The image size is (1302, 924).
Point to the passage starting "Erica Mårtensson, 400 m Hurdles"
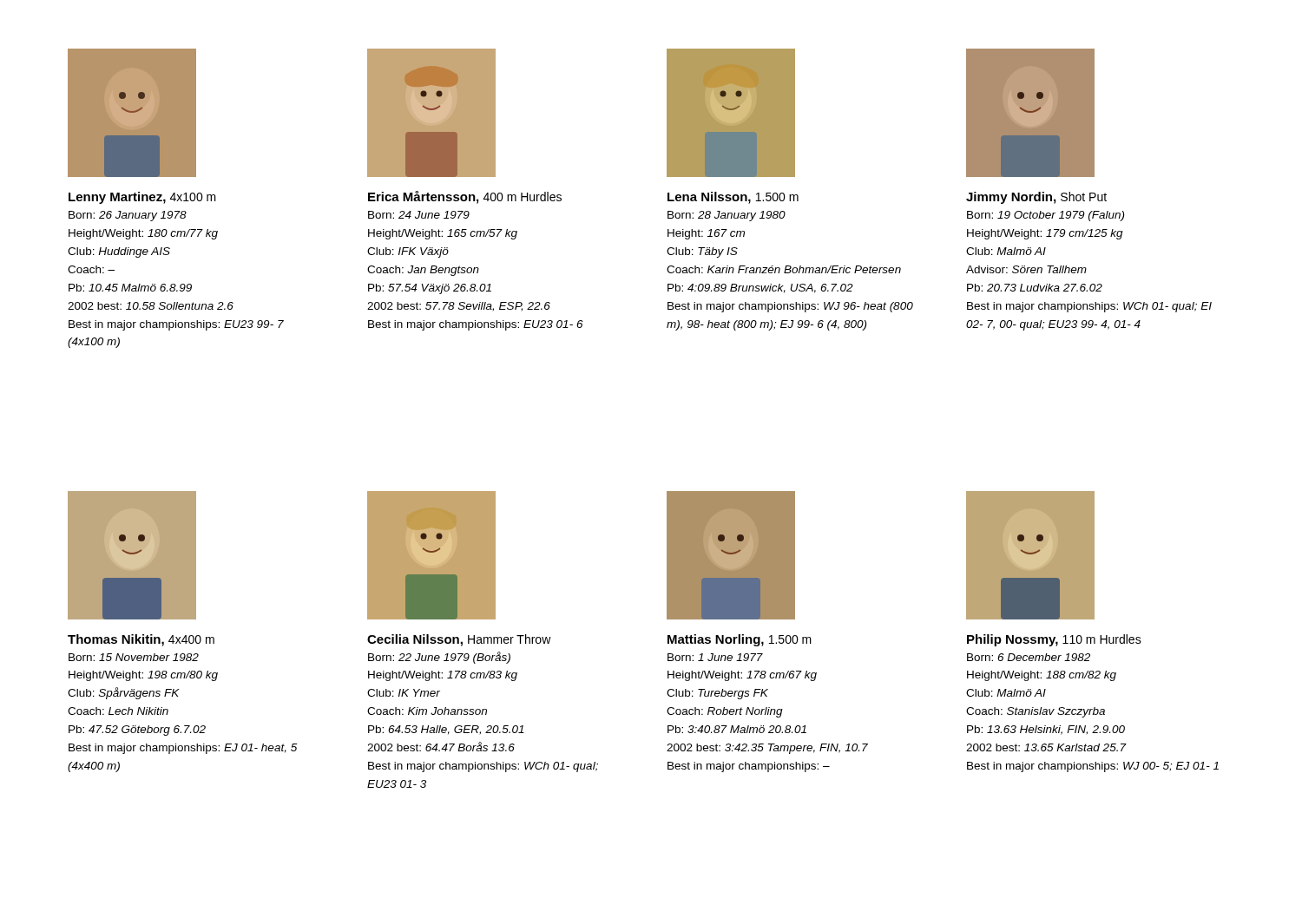[497, 191]
